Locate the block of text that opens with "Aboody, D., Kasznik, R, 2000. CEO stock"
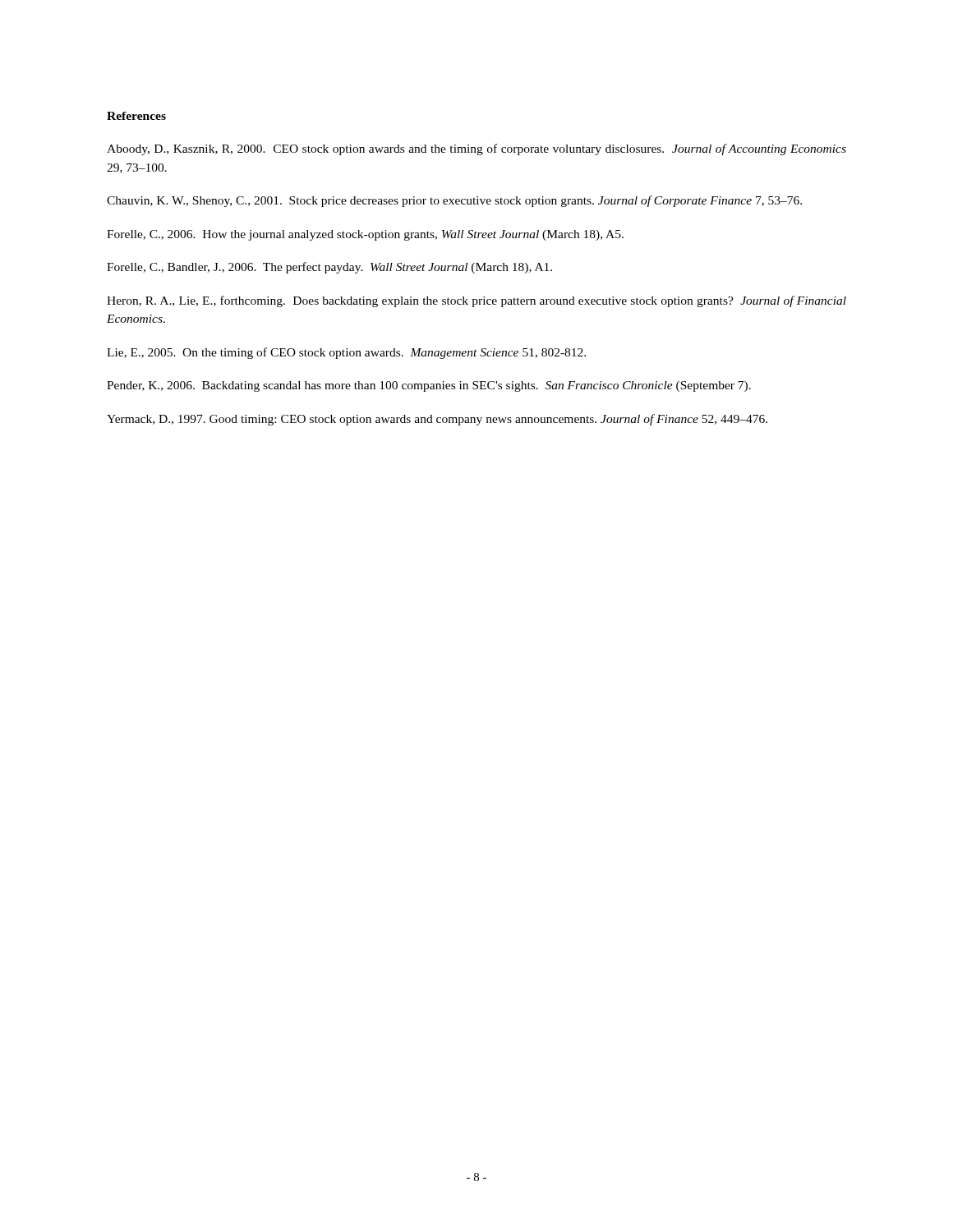Viewport: 953px width, 1232px height. 476,158
